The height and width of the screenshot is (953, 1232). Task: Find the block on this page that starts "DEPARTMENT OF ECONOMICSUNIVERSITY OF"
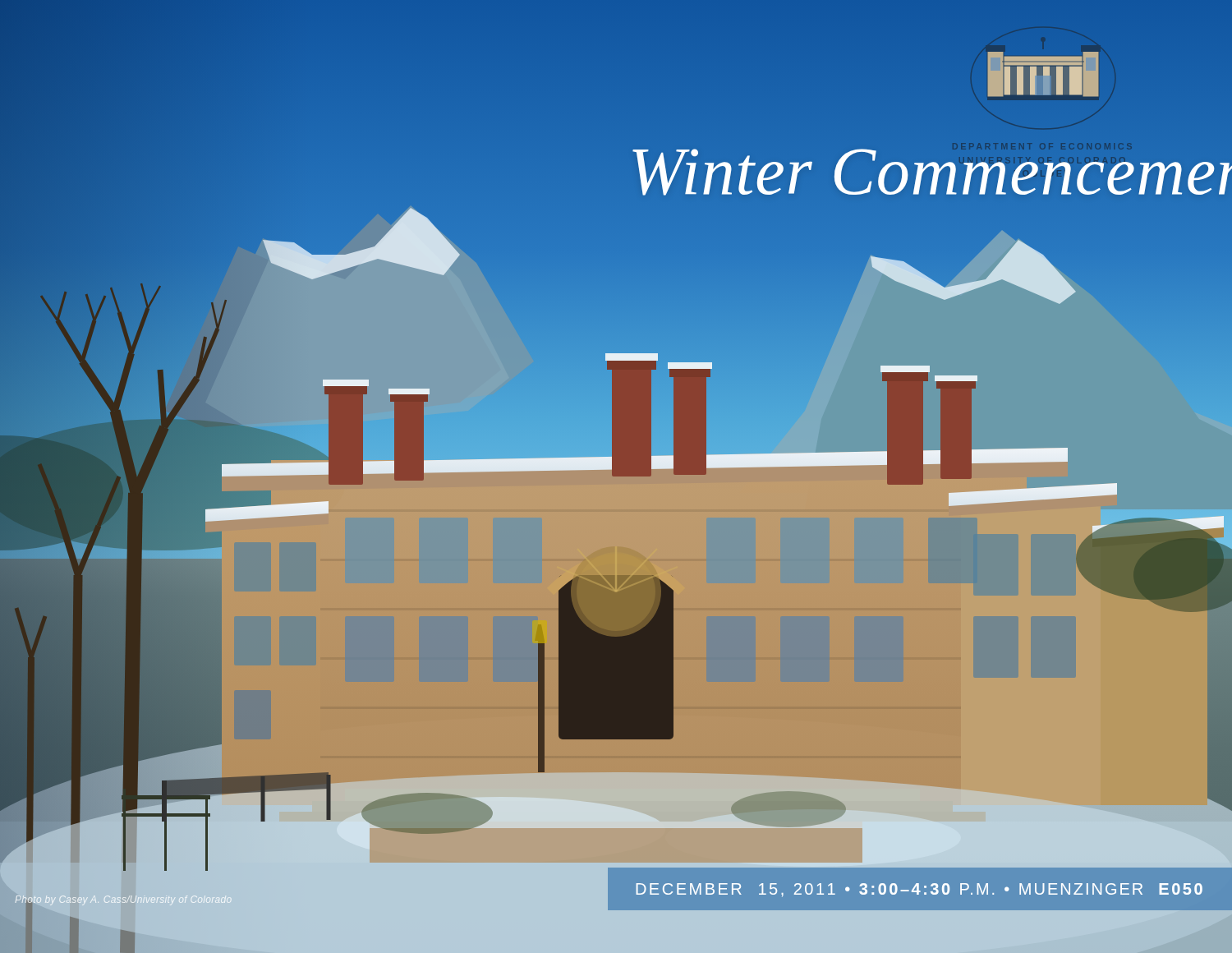click(1043, 160)
